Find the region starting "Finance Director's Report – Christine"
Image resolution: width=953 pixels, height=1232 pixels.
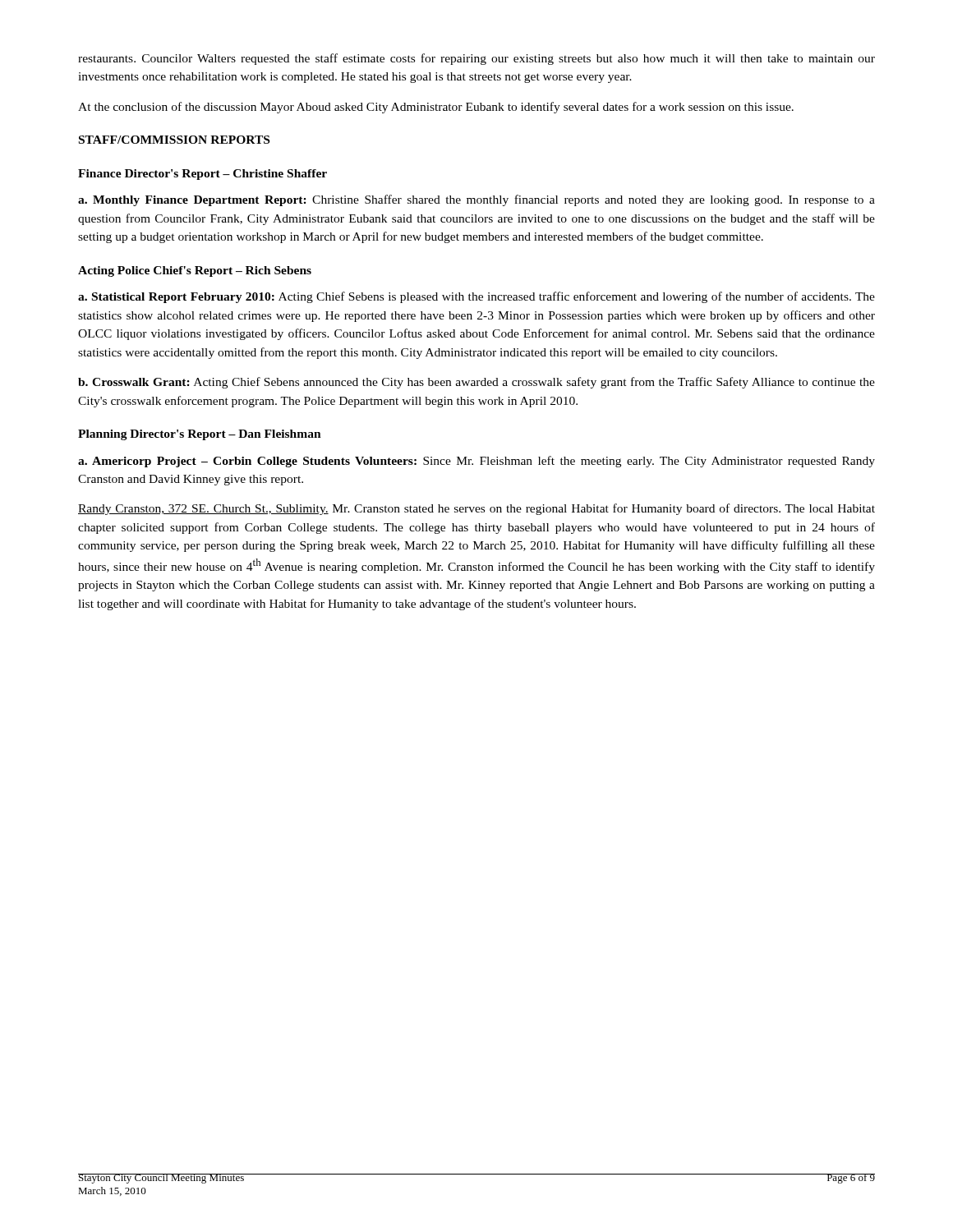coord(203,175)
